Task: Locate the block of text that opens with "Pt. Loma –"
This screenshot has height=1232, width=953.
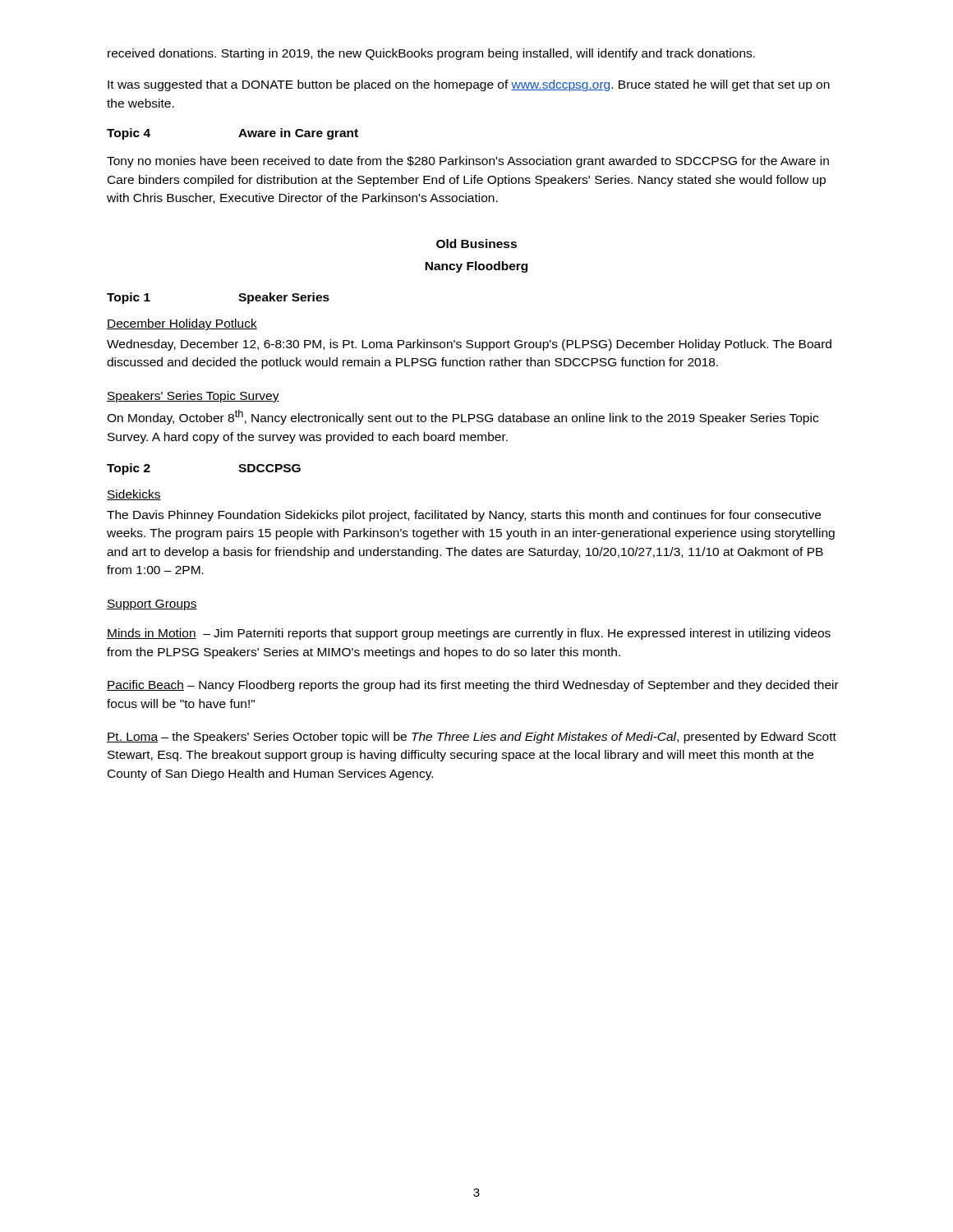Action: pos(471,755)
